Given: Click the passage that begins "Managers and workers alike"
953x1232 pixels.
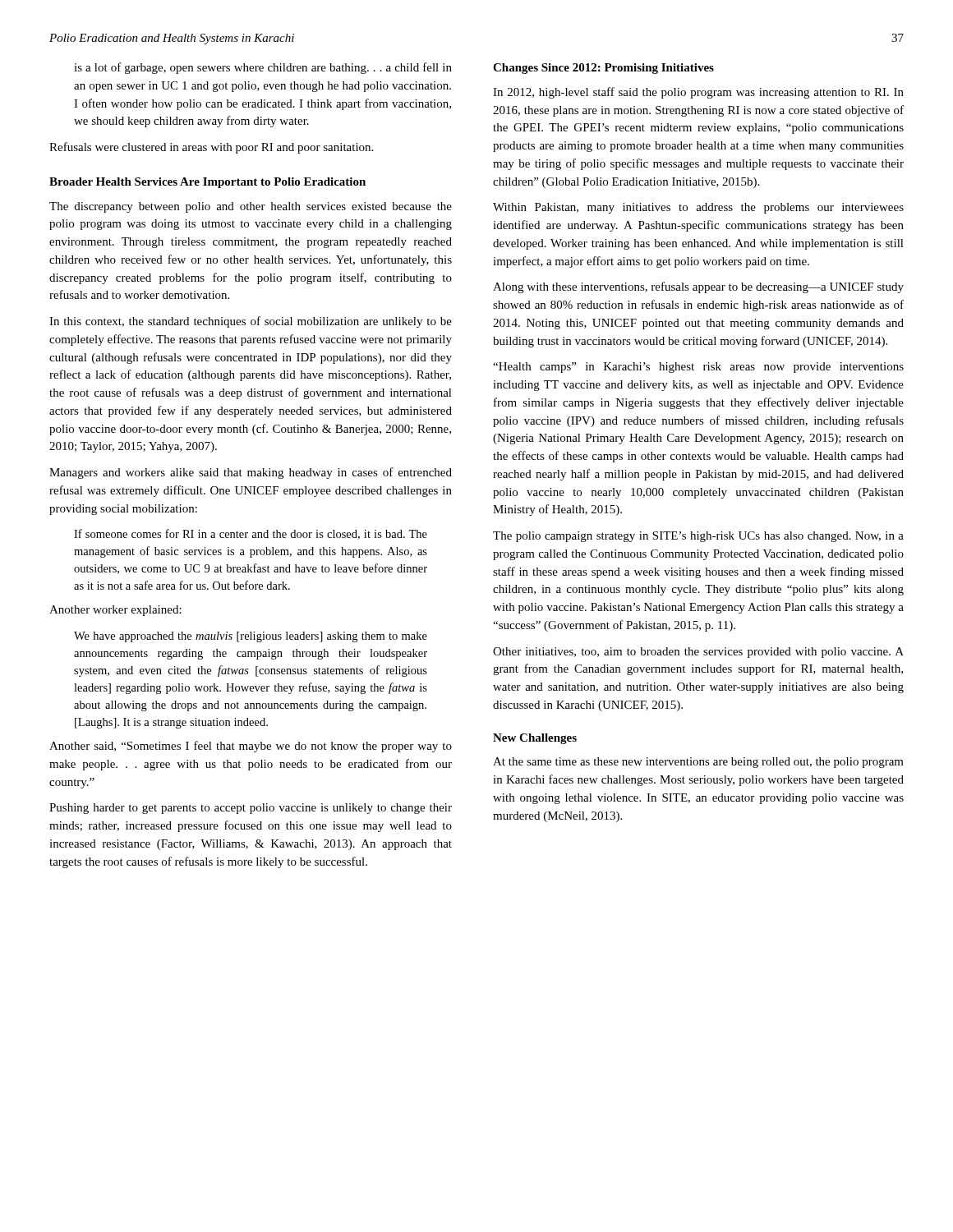Looking at the screenshot, I should tap(251, 491).
